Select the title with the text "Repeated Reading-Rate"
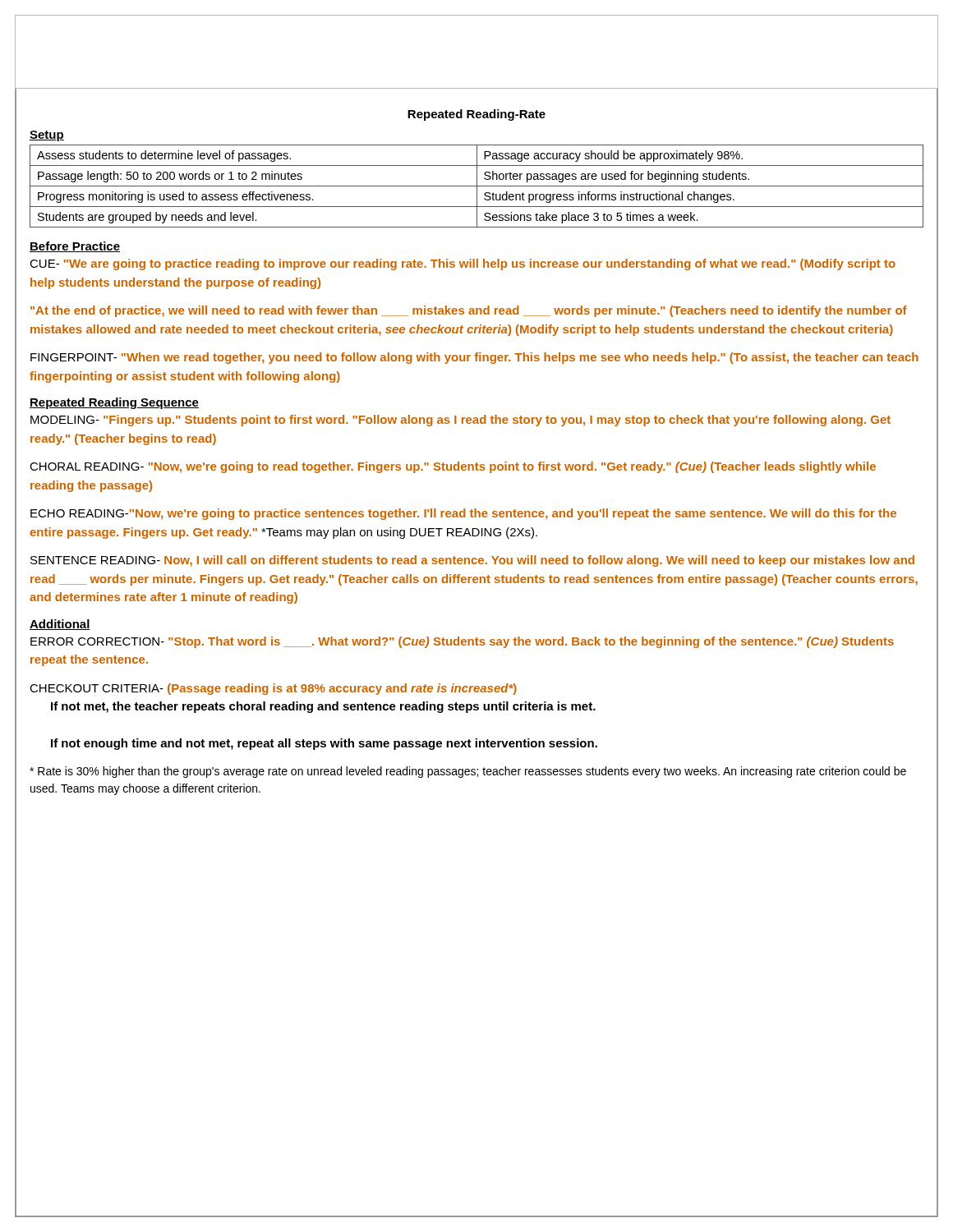 coord(476,114)
